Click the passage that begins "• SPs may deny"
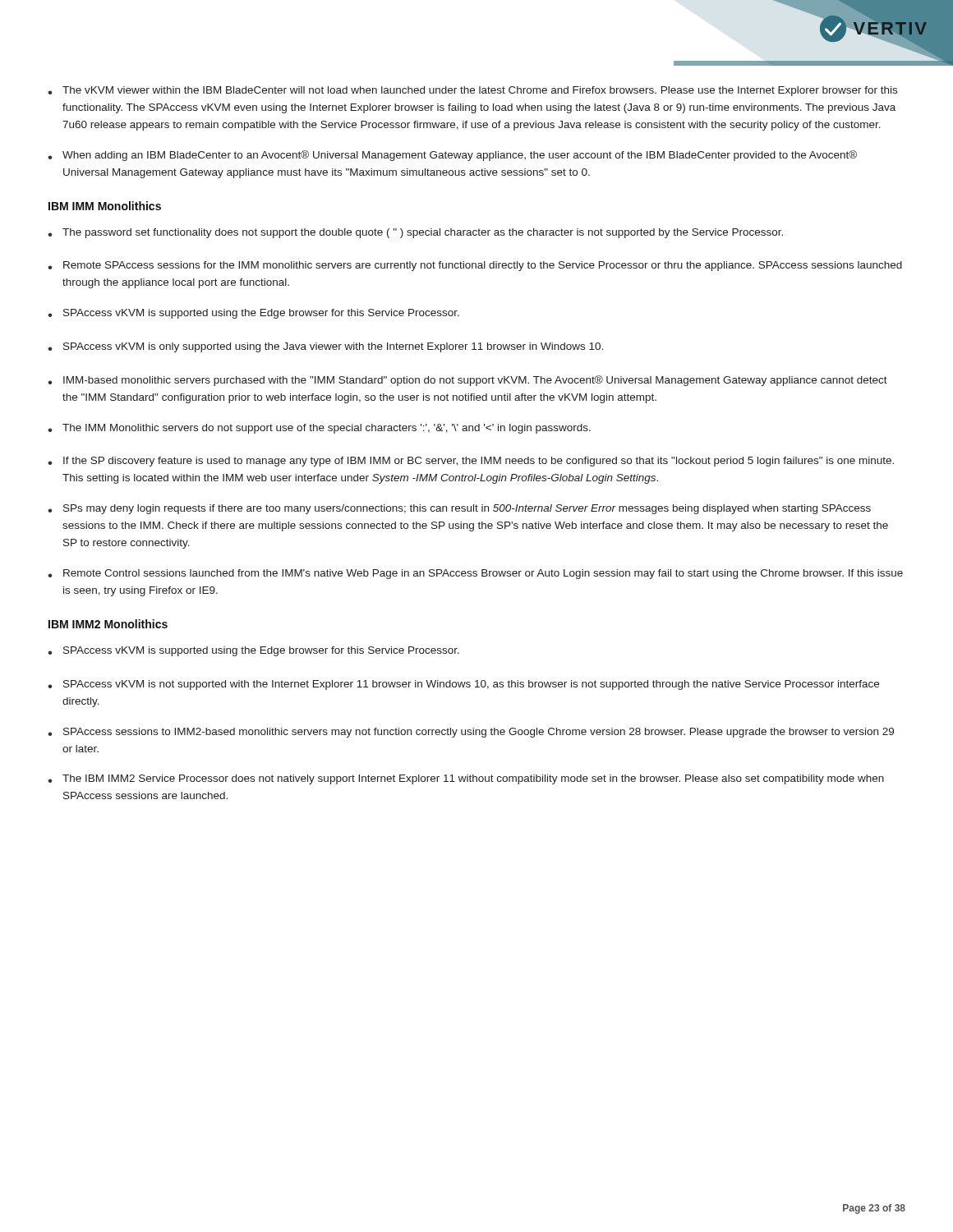 click(476, 526)
